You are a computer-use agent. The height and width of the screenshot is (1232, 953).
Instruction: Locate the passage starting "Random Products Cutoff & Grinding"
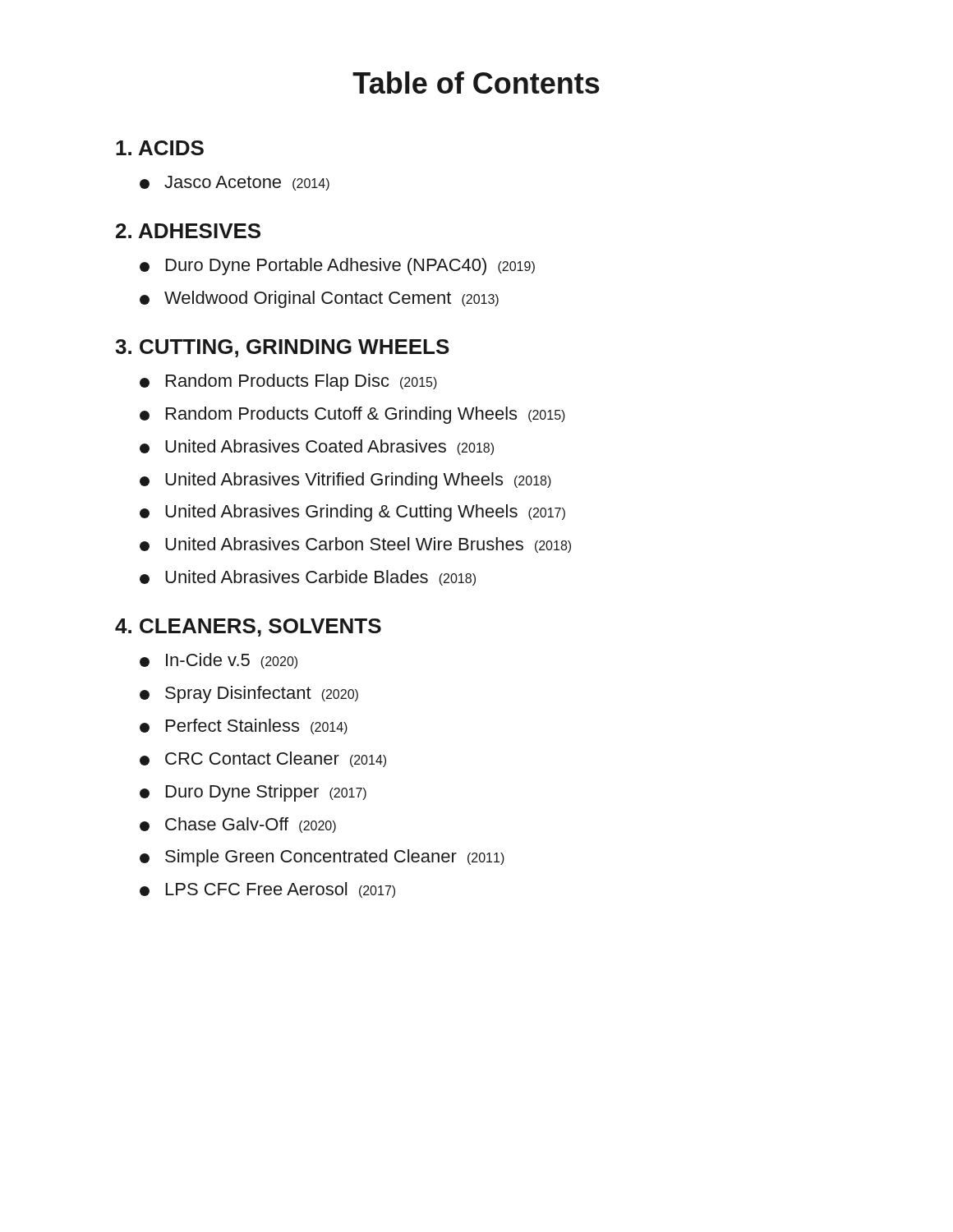coord(353,414)
